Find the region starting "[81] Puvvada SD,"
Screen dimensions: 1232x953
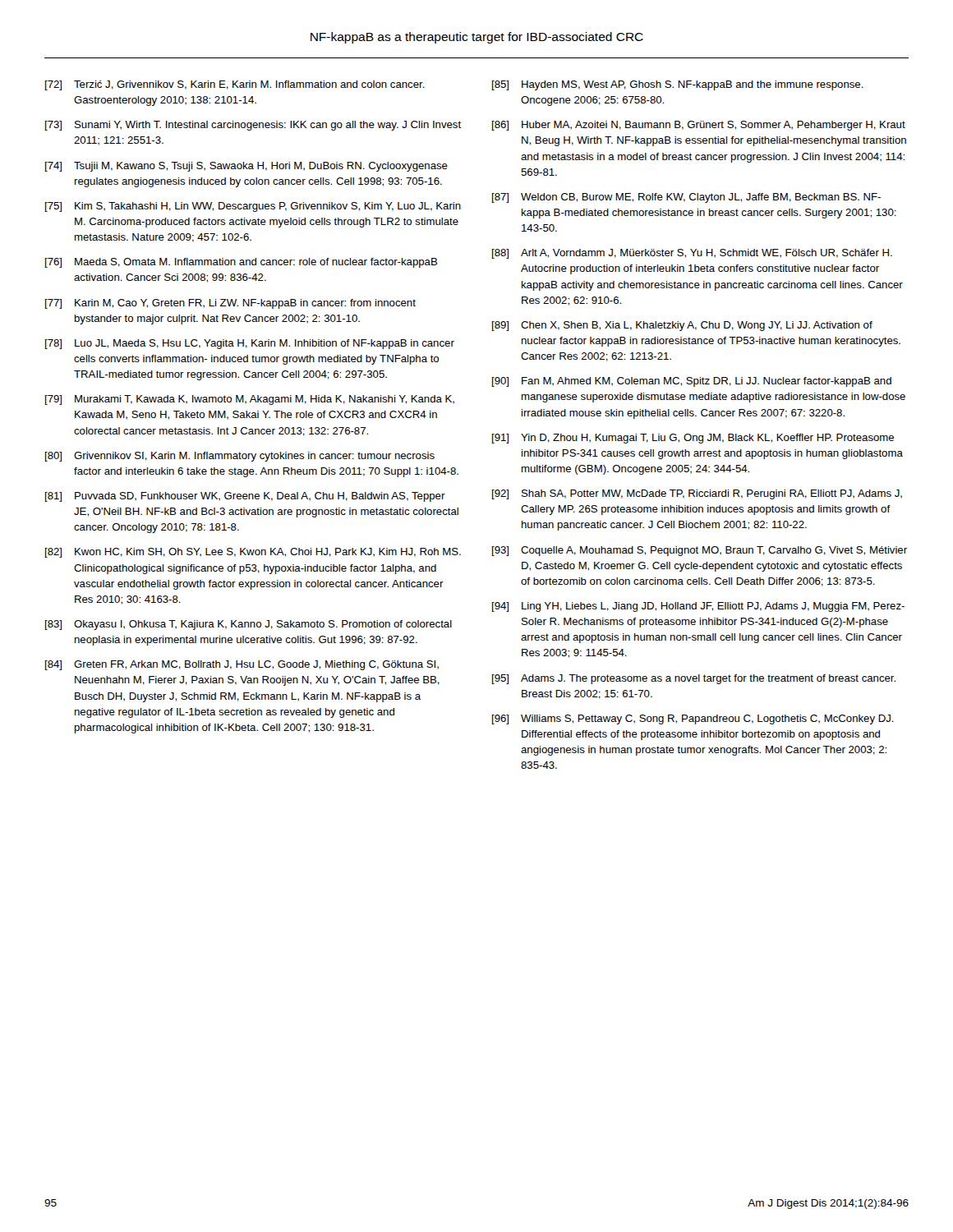253,511
